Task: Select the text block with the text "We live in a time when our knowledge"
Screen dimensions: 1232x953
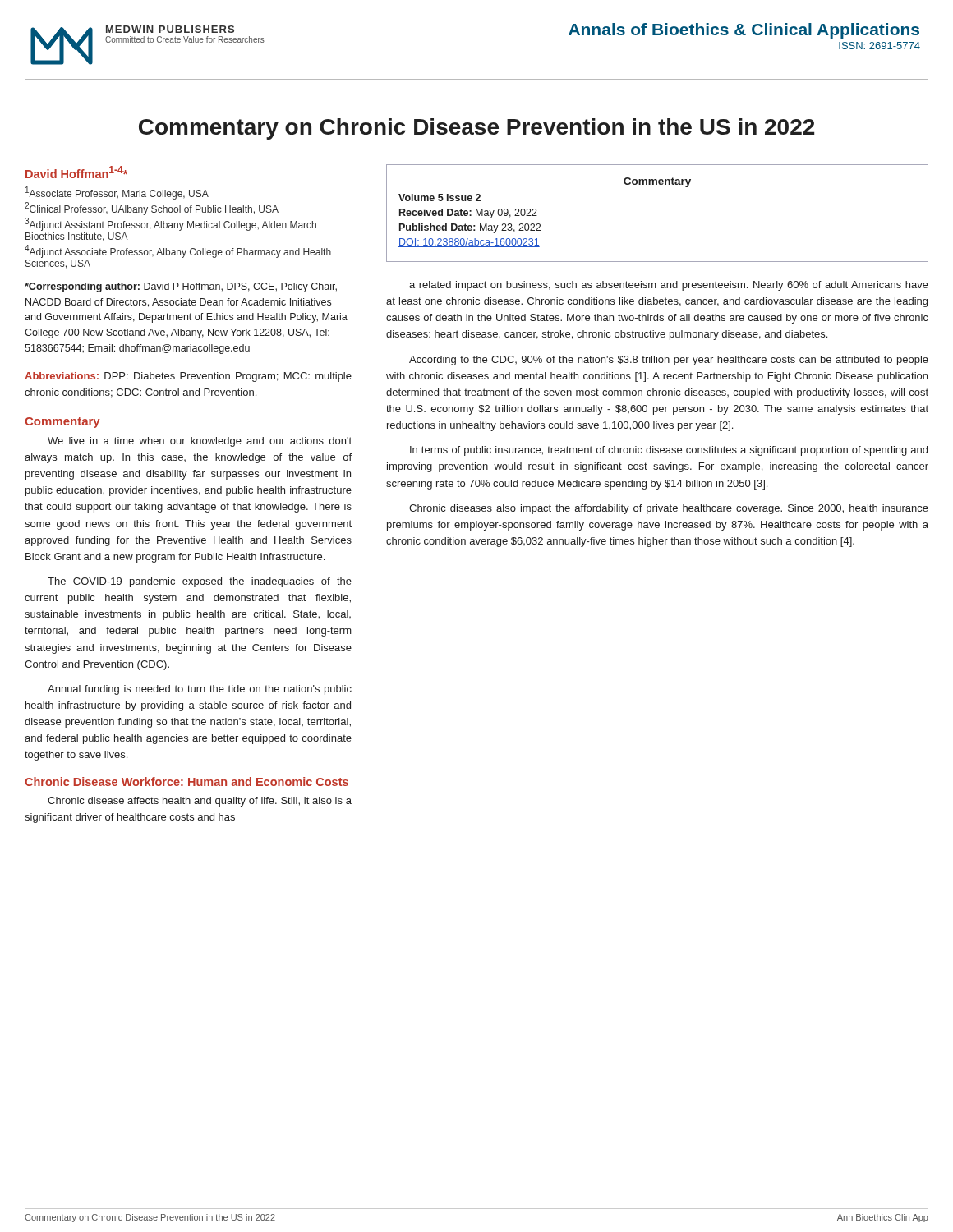Action: pyautogui.click(x=188, y=498)
